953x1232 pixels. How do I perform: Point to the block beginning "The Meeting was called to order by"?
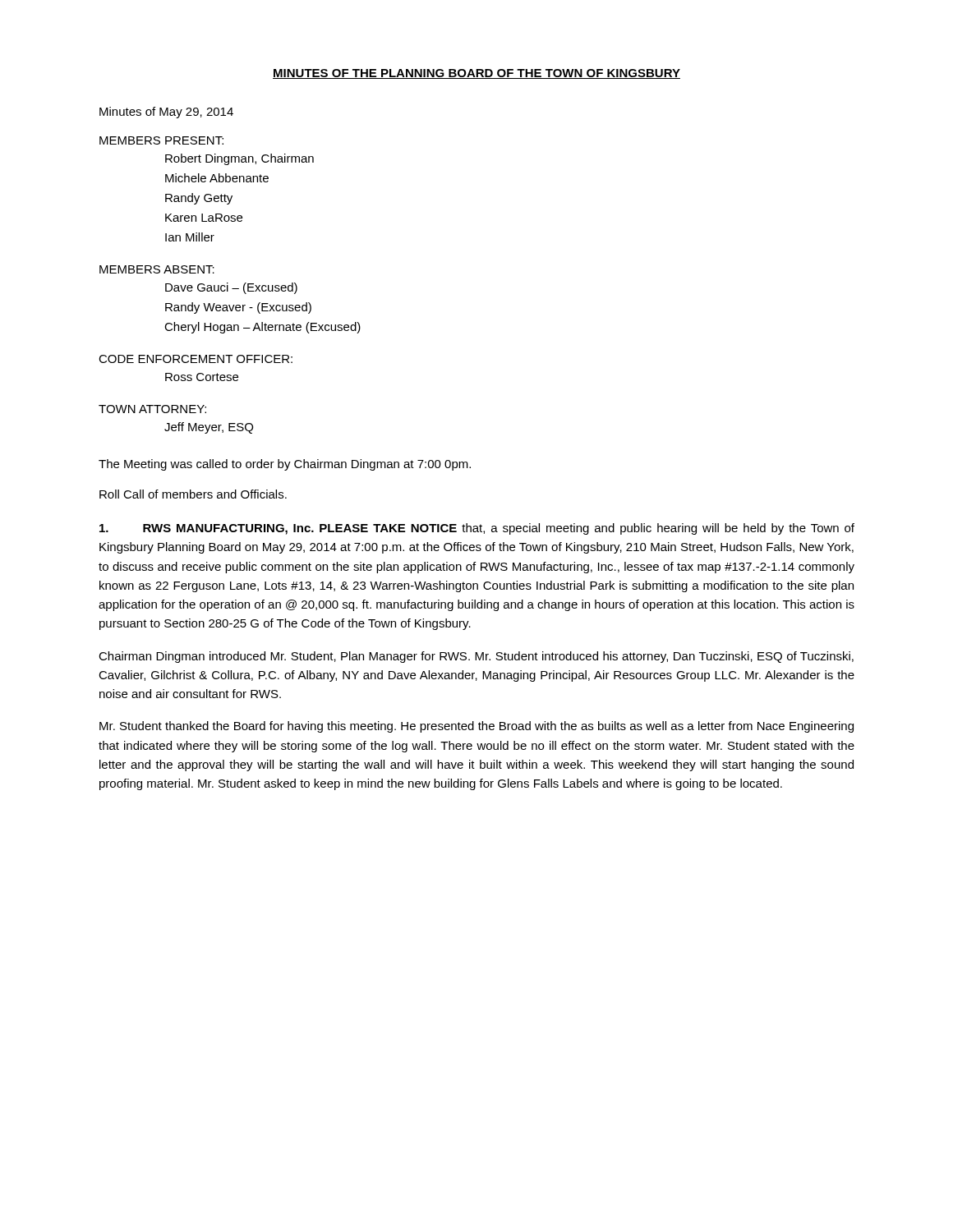click(x=285, y=464)
